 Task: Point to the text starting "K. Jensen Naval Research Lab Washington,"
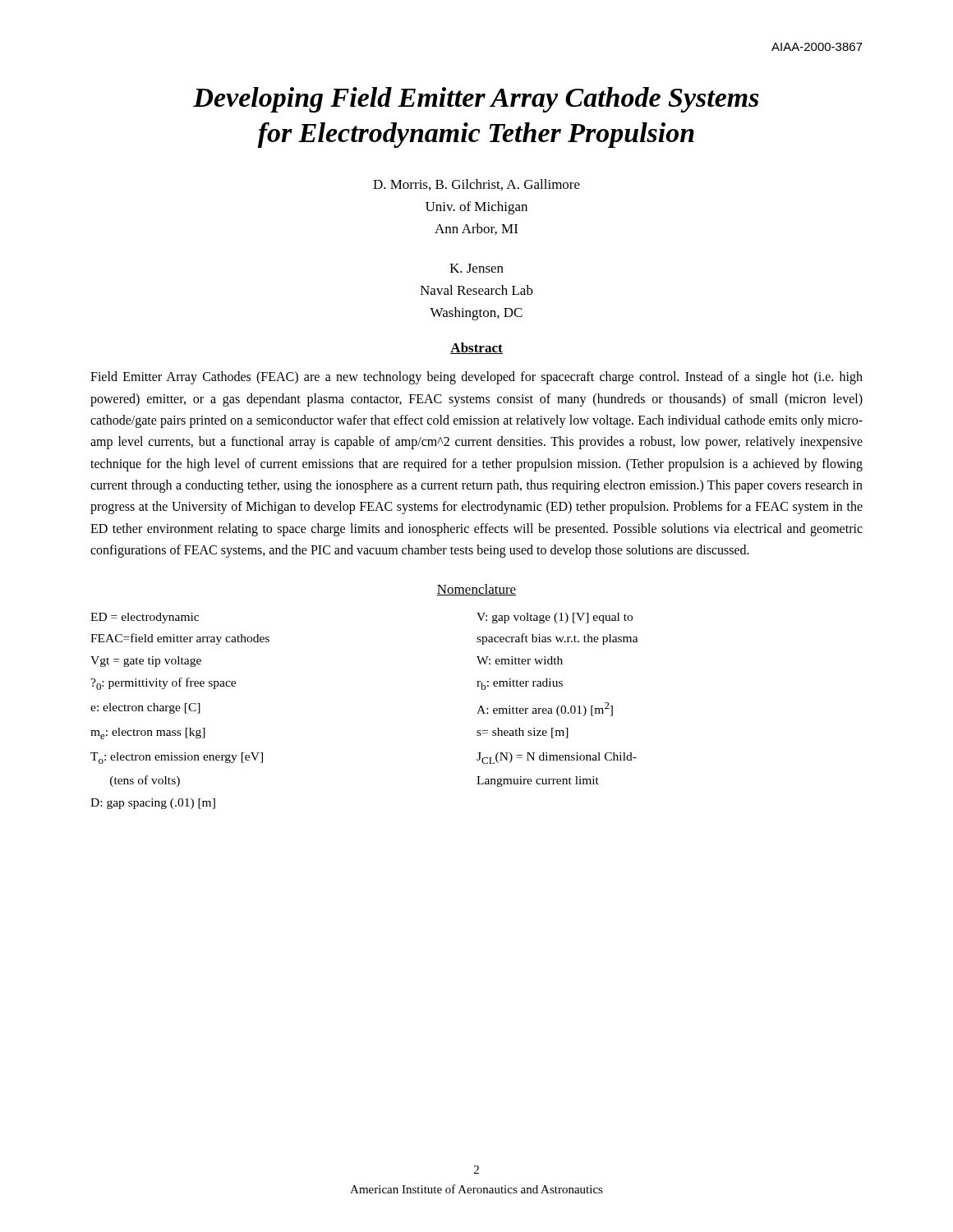476,290
